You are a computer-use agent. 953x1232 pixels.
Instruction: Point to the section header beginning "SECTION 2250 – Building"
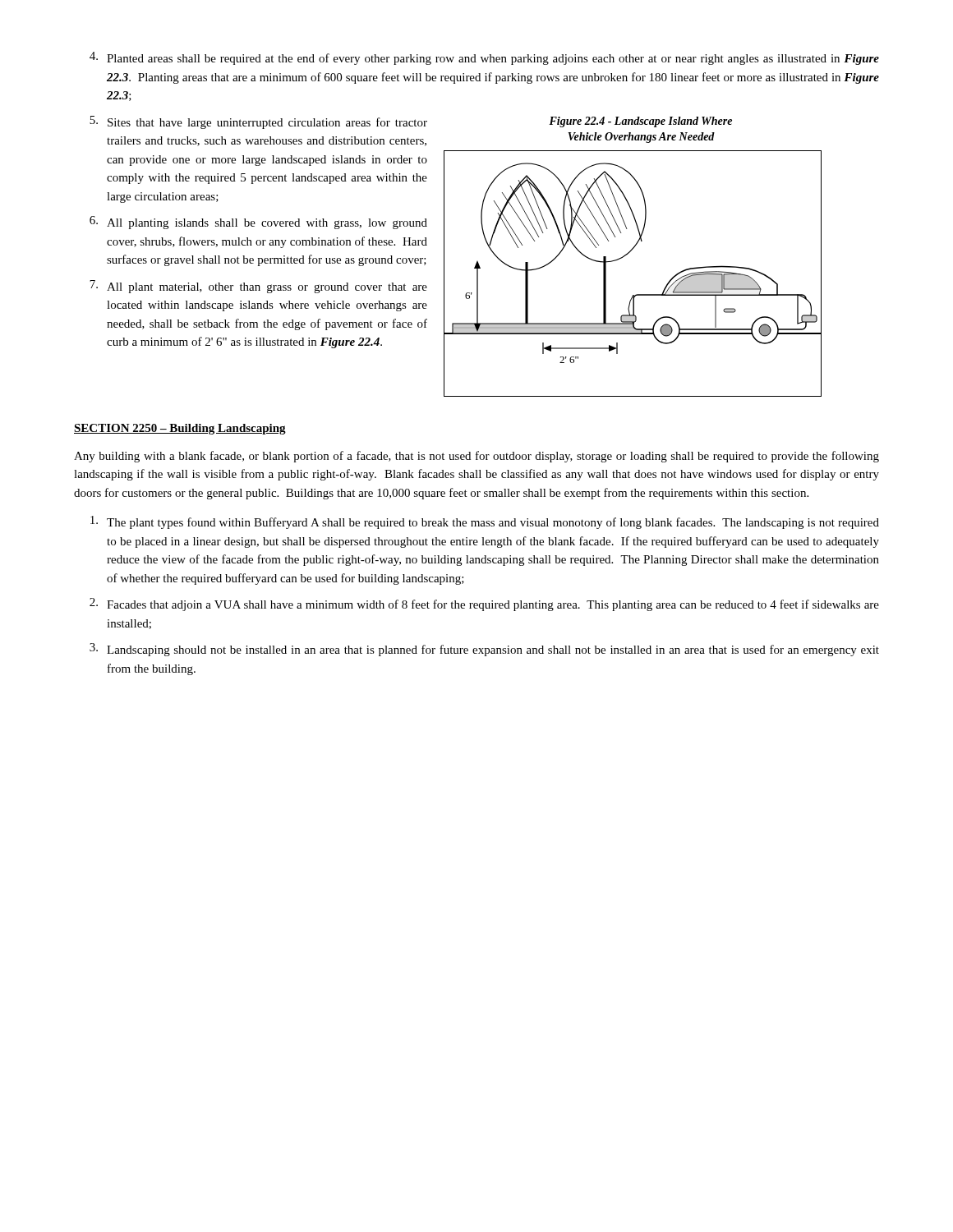(x=180, y=428)
